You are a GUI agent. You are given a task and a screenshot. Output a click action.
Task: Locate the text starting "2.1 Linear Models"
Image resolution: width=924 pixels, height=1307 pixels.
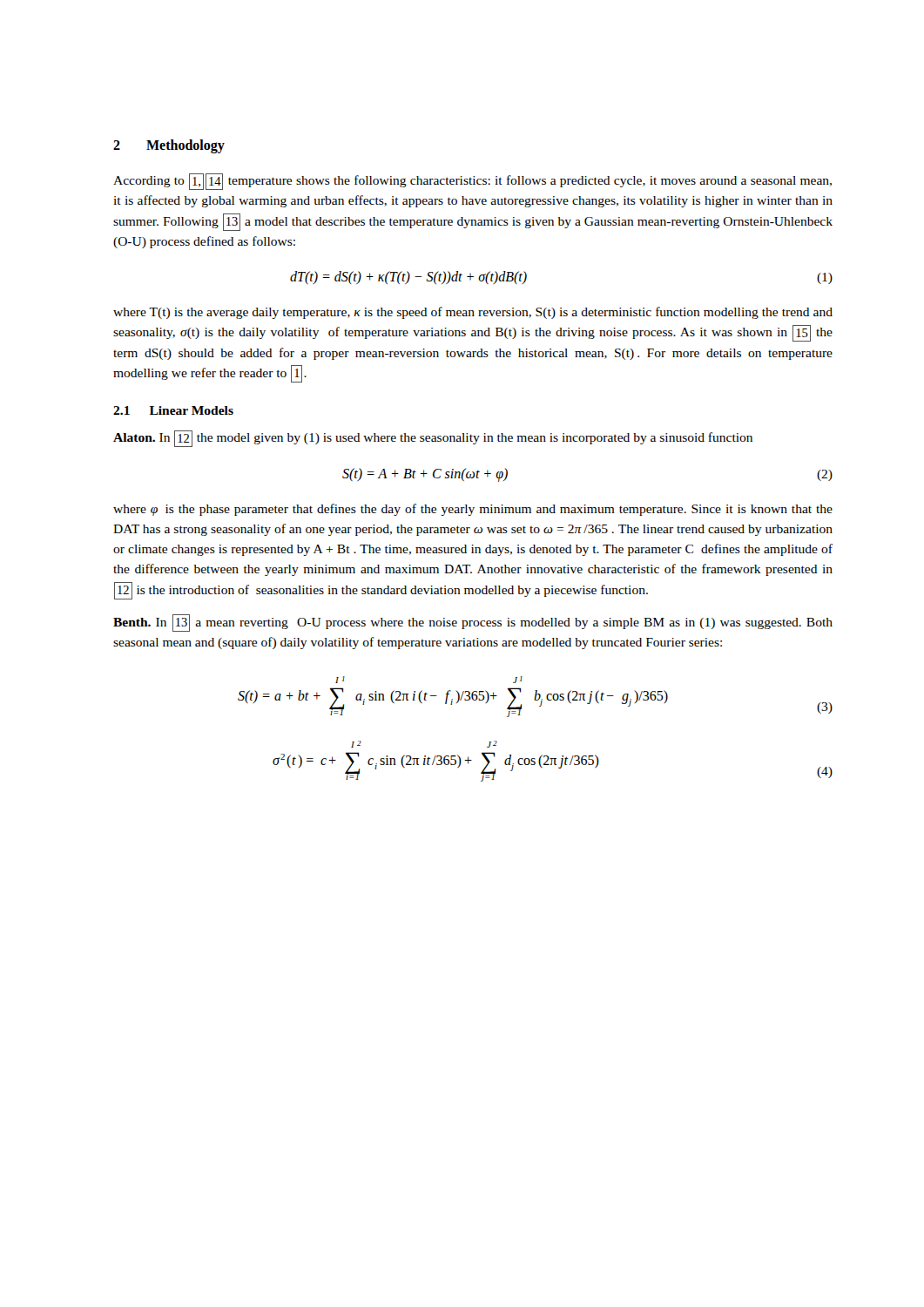tap(173, 410)
